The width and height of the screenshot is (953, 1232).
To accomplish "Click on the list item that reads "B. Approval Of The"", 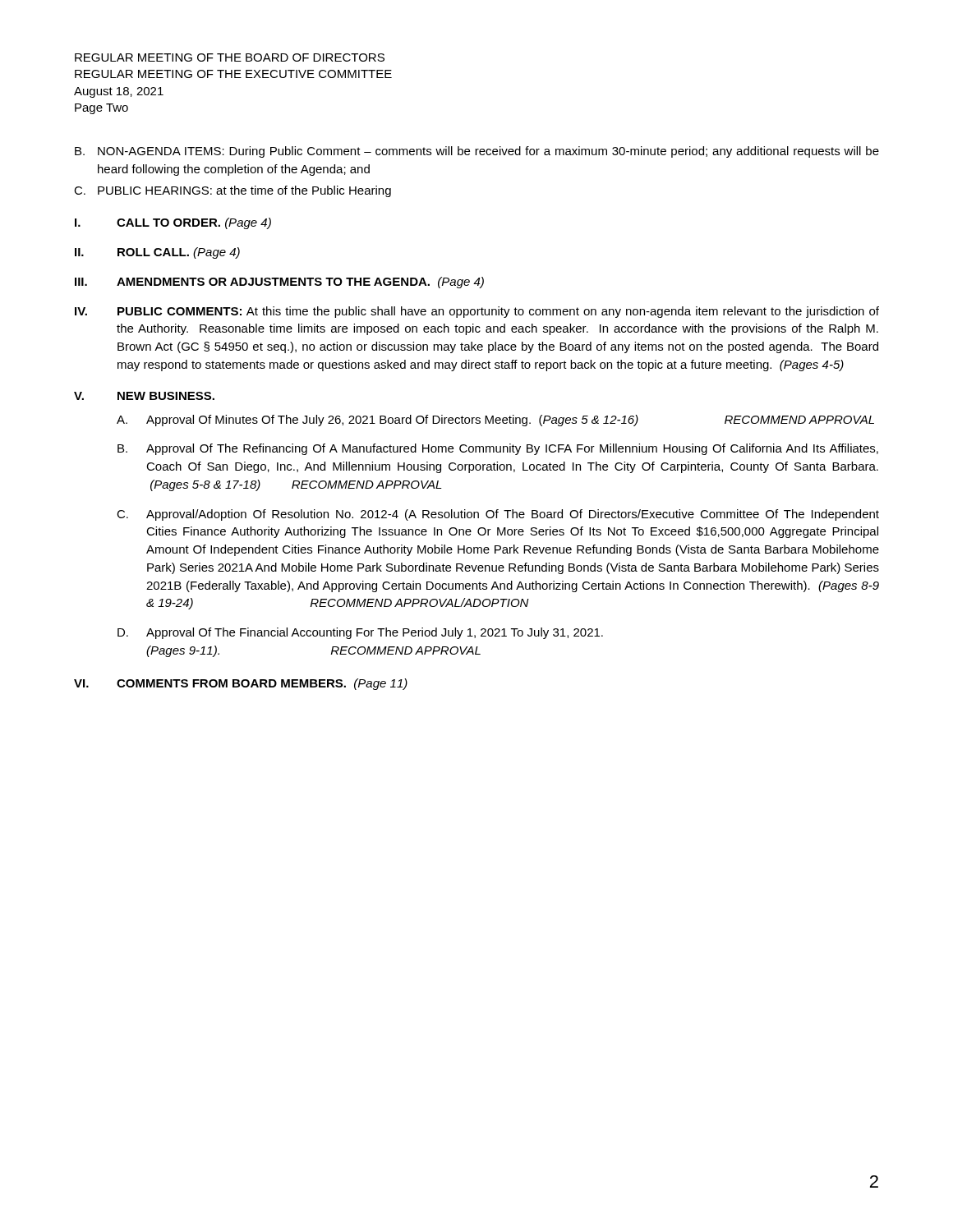I will point(498,466).
